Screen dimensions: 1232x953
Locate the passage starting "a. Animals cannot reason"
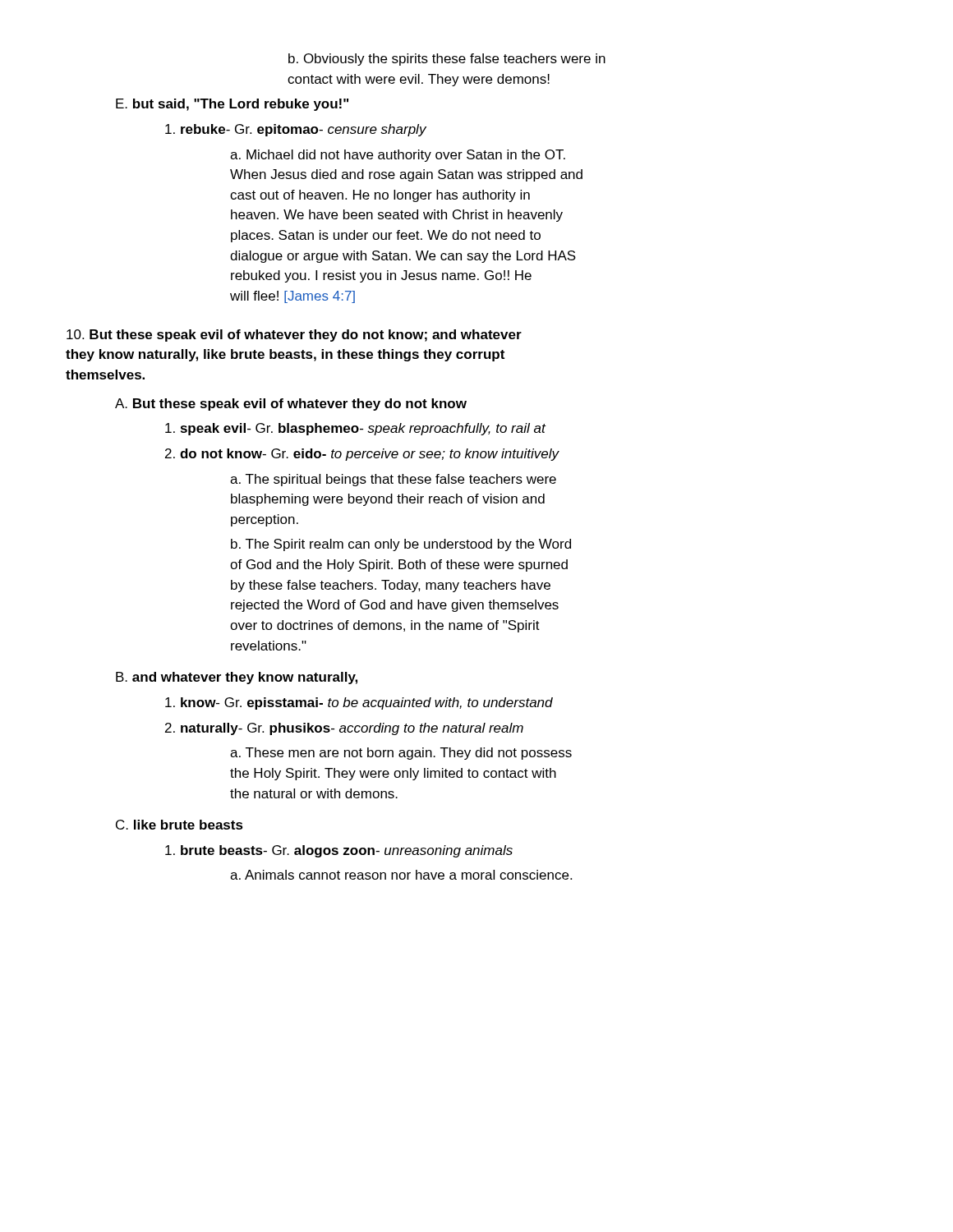[559, 876]
